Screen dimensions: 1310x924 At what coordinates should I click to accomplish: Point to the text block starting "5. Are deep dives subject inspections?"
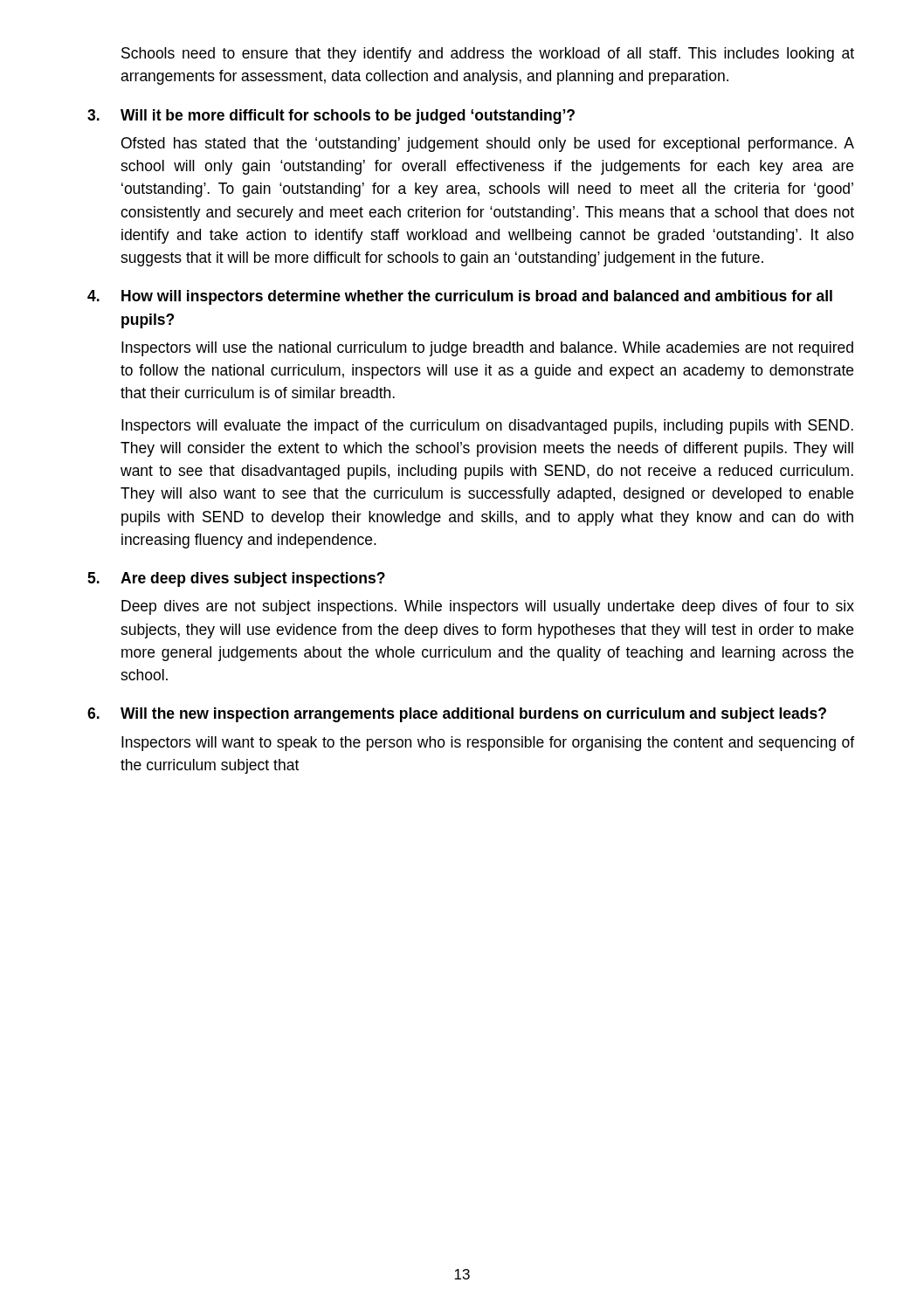click(x=471, y=627)
